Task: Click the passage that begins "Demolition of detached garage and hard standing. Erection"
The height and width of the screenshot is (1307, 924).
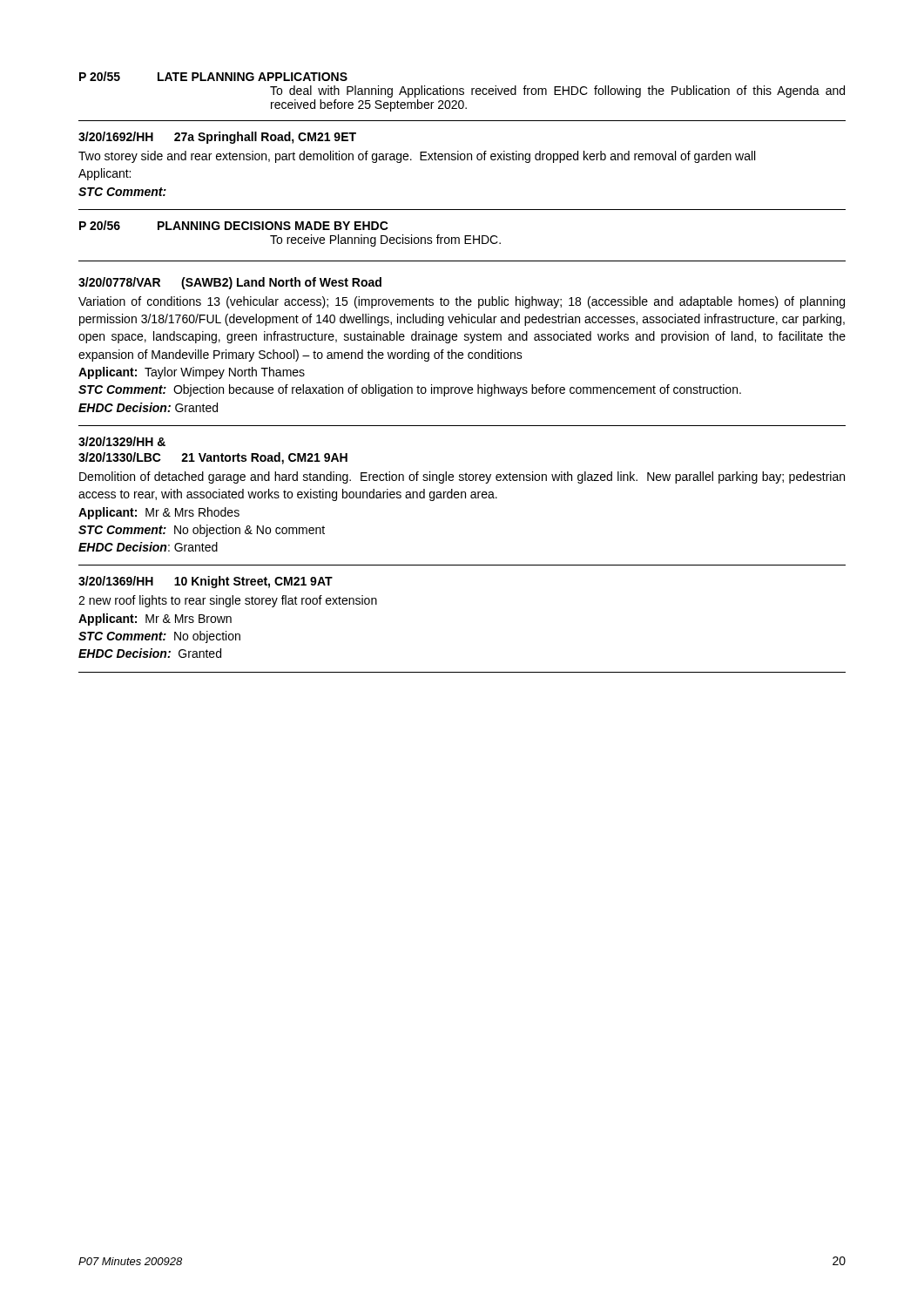Action: [462, 477]
